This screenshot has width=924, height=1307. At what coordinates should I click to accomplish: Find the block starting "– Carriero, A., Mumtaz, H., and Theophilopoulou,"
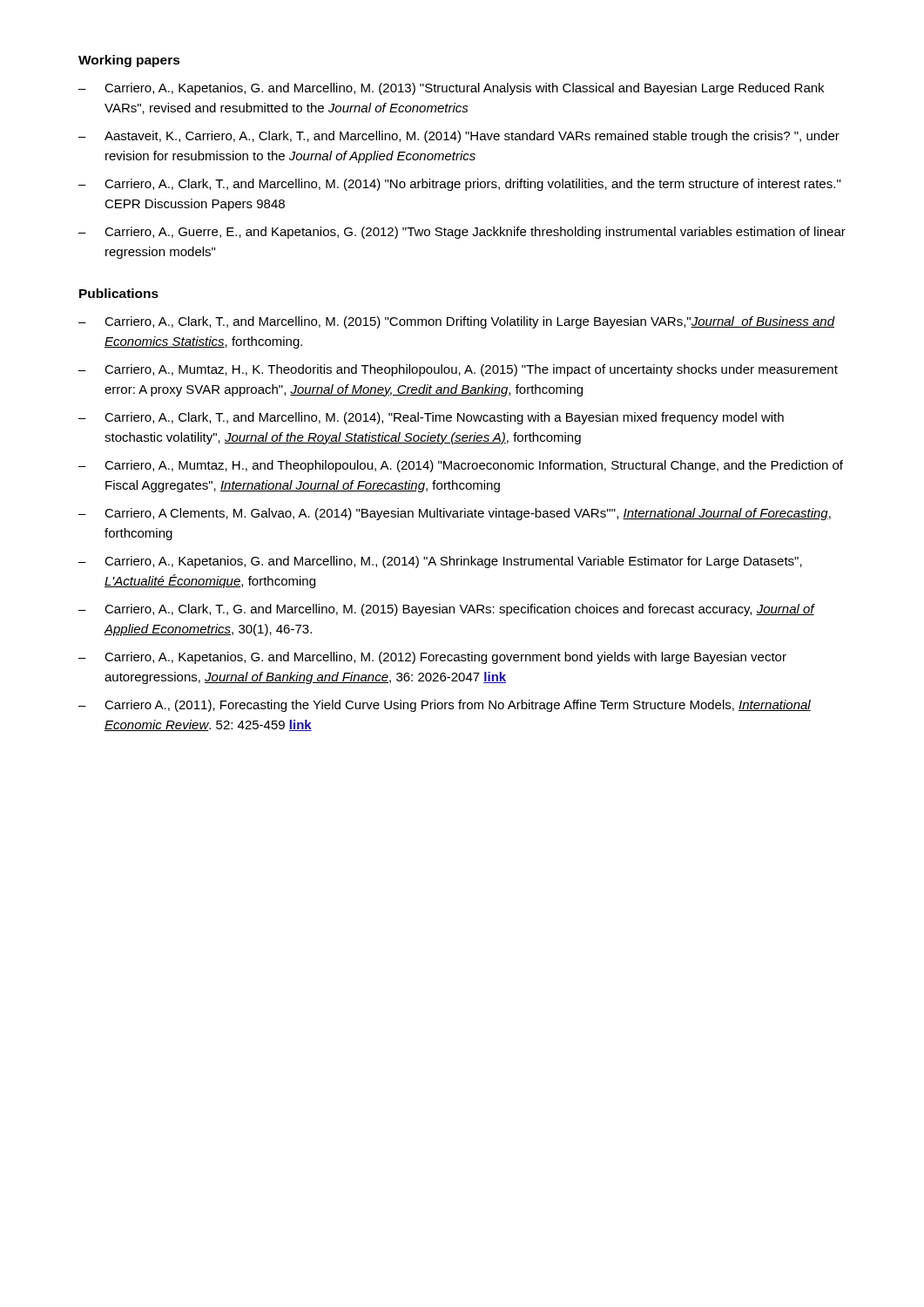pyautogui.click(x=462, y=475)
